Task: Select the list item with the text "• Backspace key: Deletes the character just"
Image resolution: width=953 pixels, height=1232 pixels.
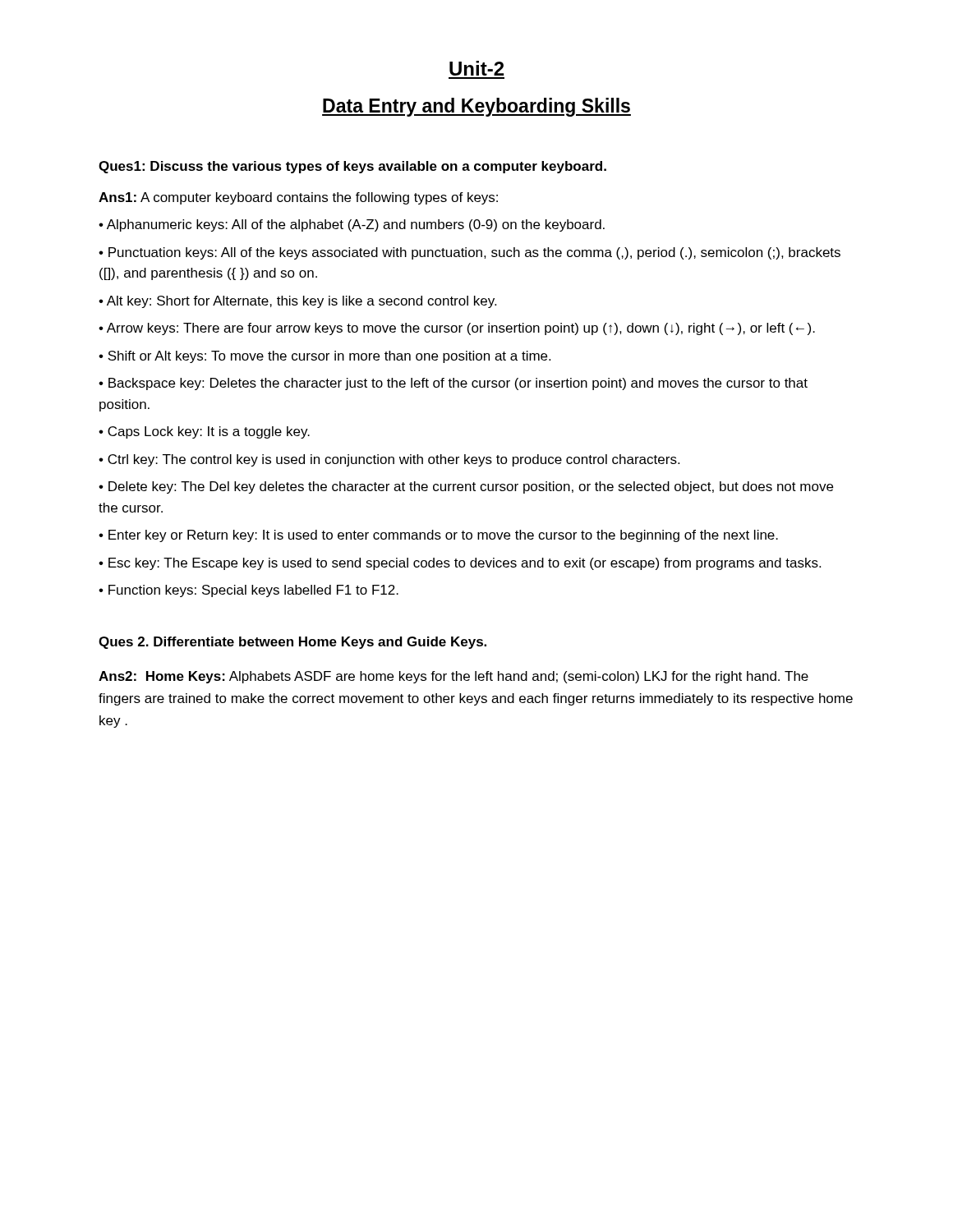Action: click(x=453, y=394)
